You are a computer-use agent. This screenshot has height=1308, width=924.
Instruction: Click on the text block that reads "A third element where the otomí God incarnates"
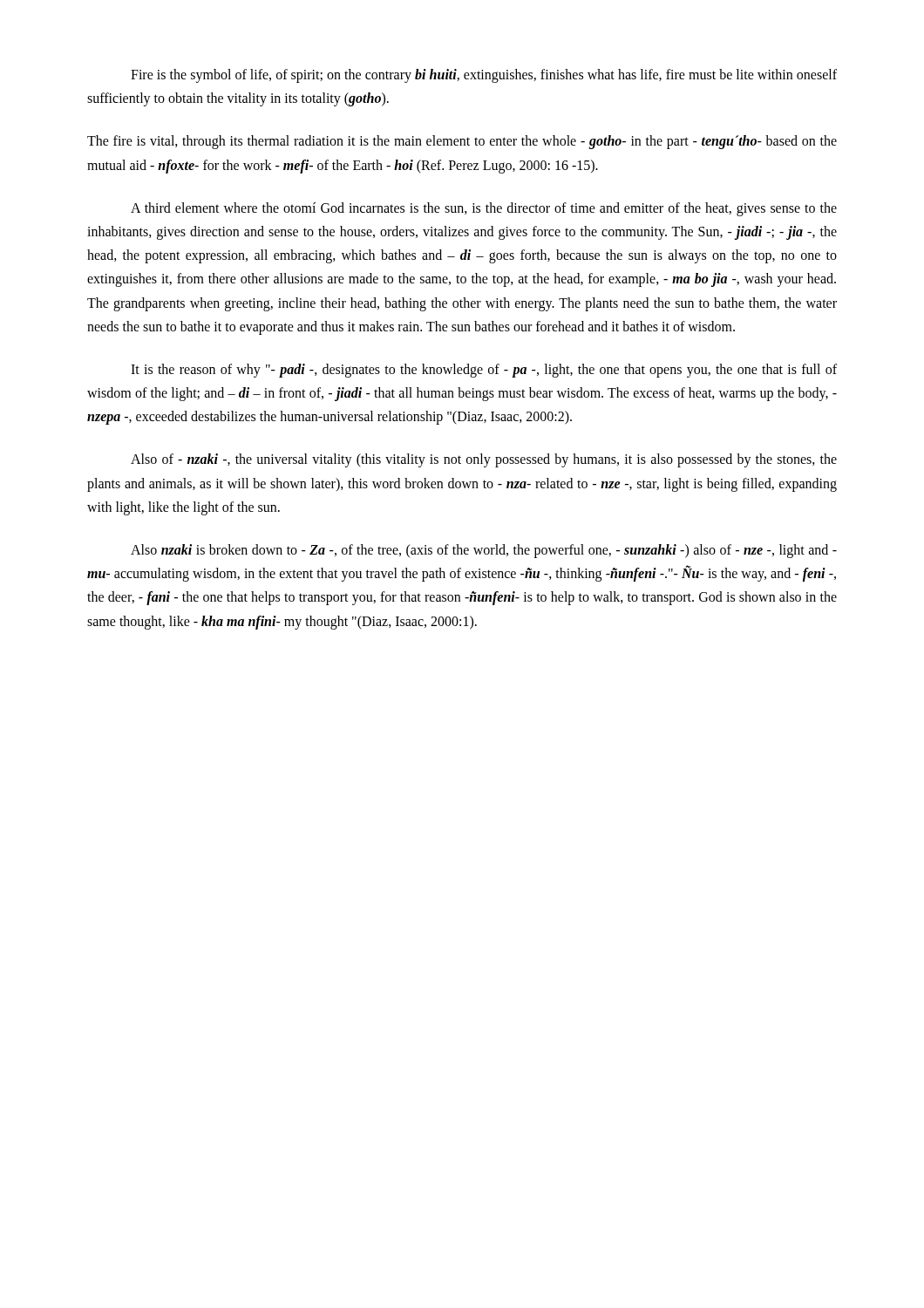(x=462, y=267)
